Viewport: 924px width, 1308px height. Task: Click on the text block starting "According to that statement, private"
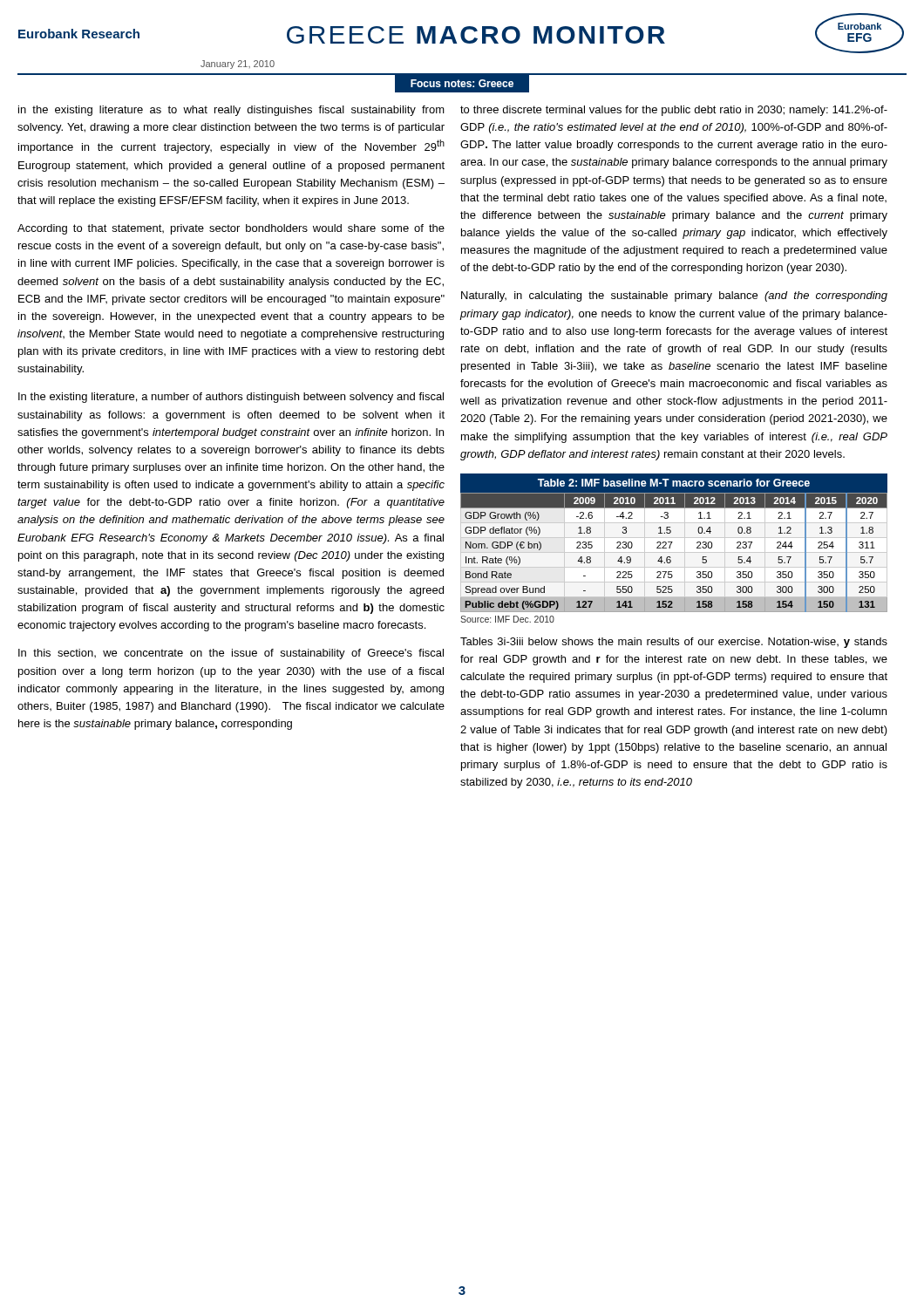coord(231,298)
